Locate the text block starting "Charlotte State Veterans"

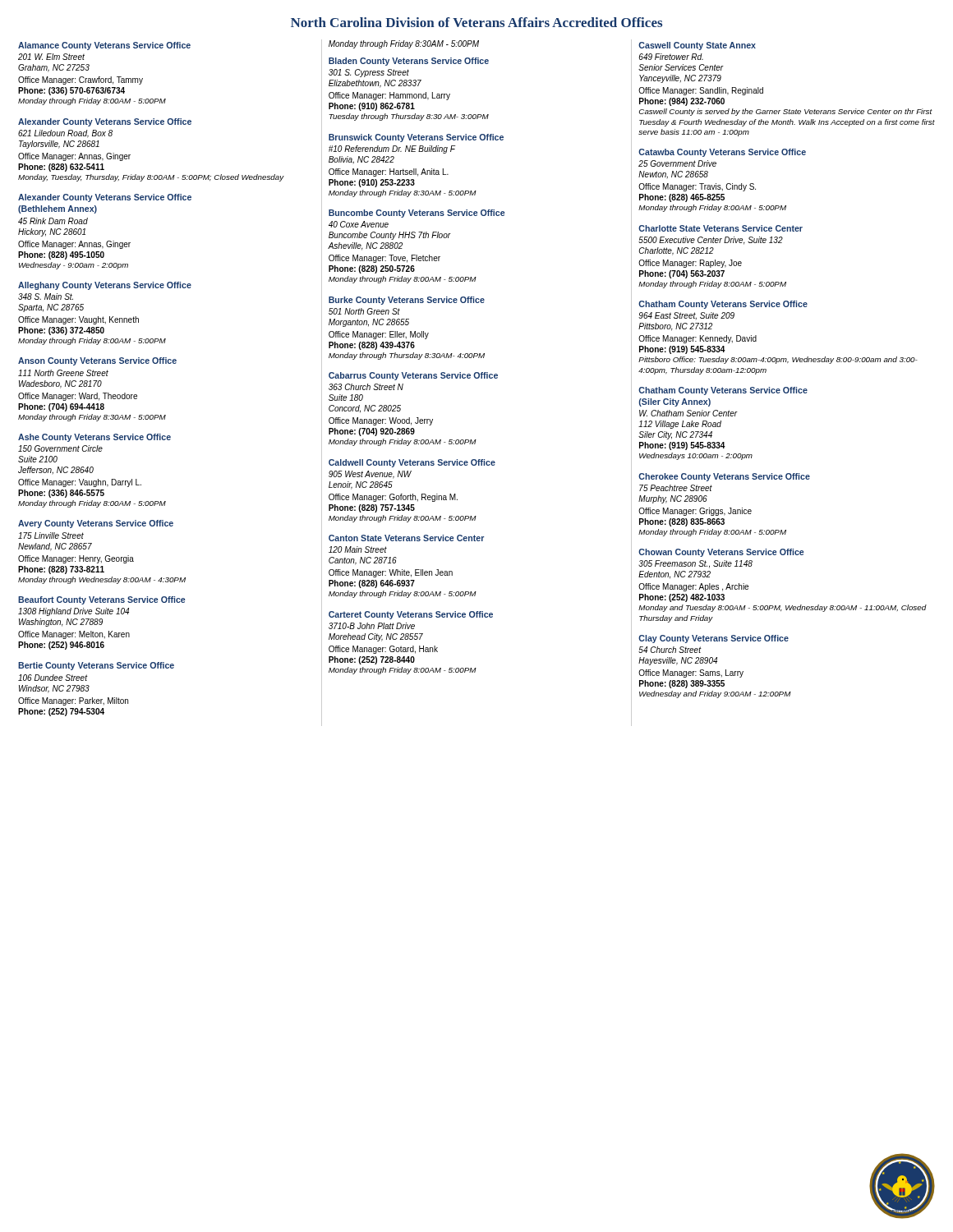pos(721,228)
